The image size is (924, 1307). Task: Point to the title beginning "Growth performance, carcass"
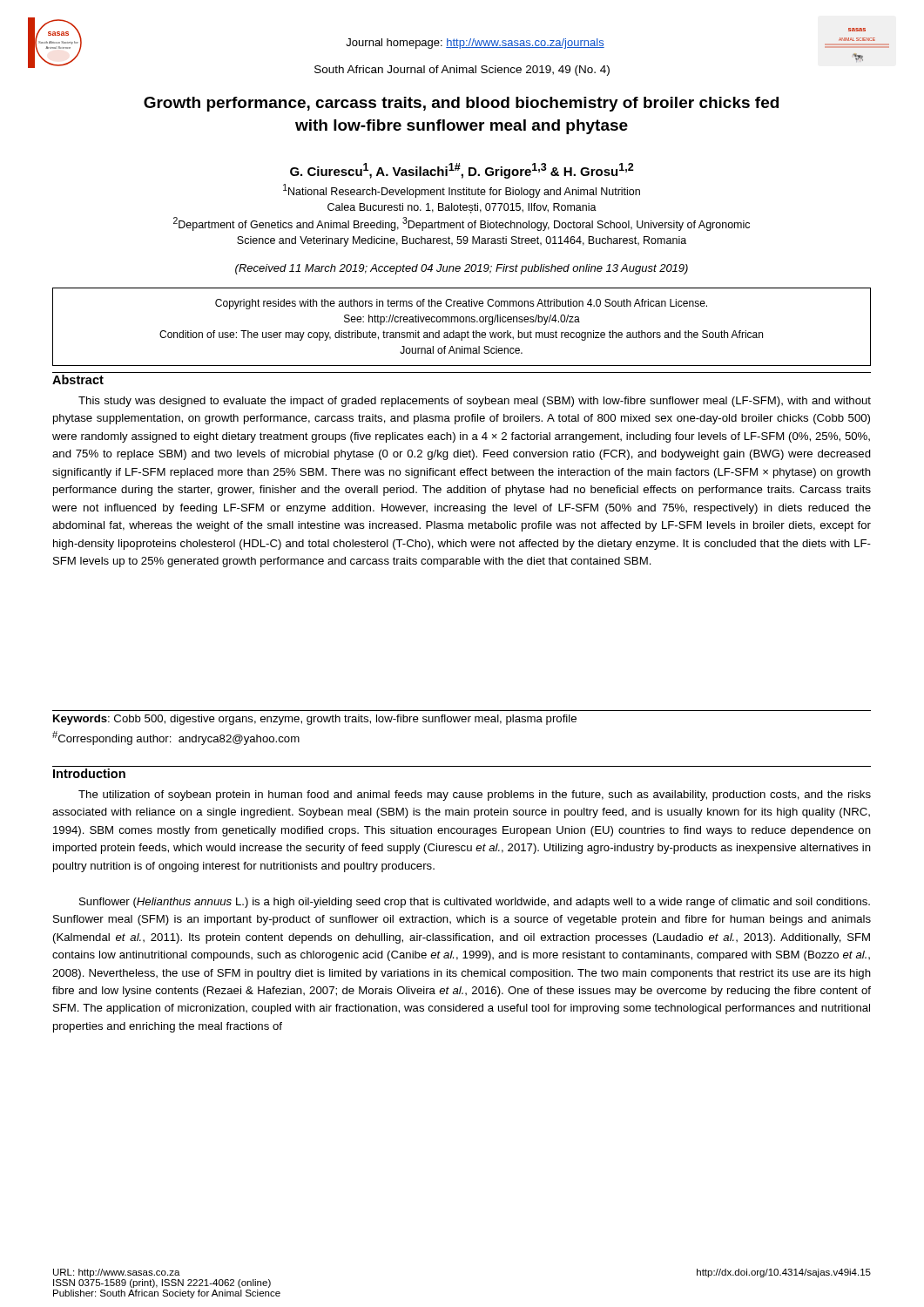click(x=462, y=114)
